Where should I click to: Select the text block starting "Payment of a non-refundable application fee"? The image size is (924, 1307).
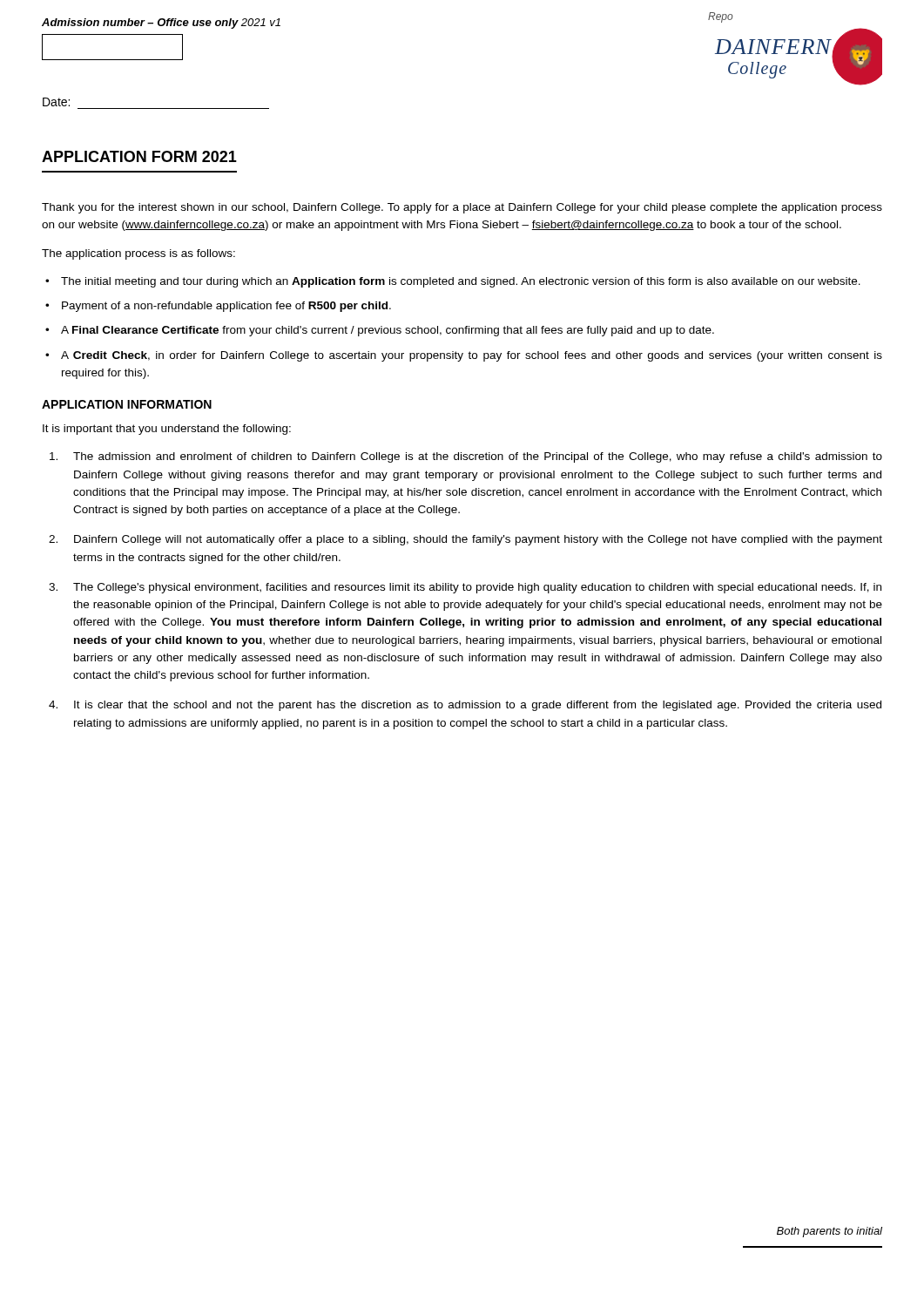coord(226,305)
